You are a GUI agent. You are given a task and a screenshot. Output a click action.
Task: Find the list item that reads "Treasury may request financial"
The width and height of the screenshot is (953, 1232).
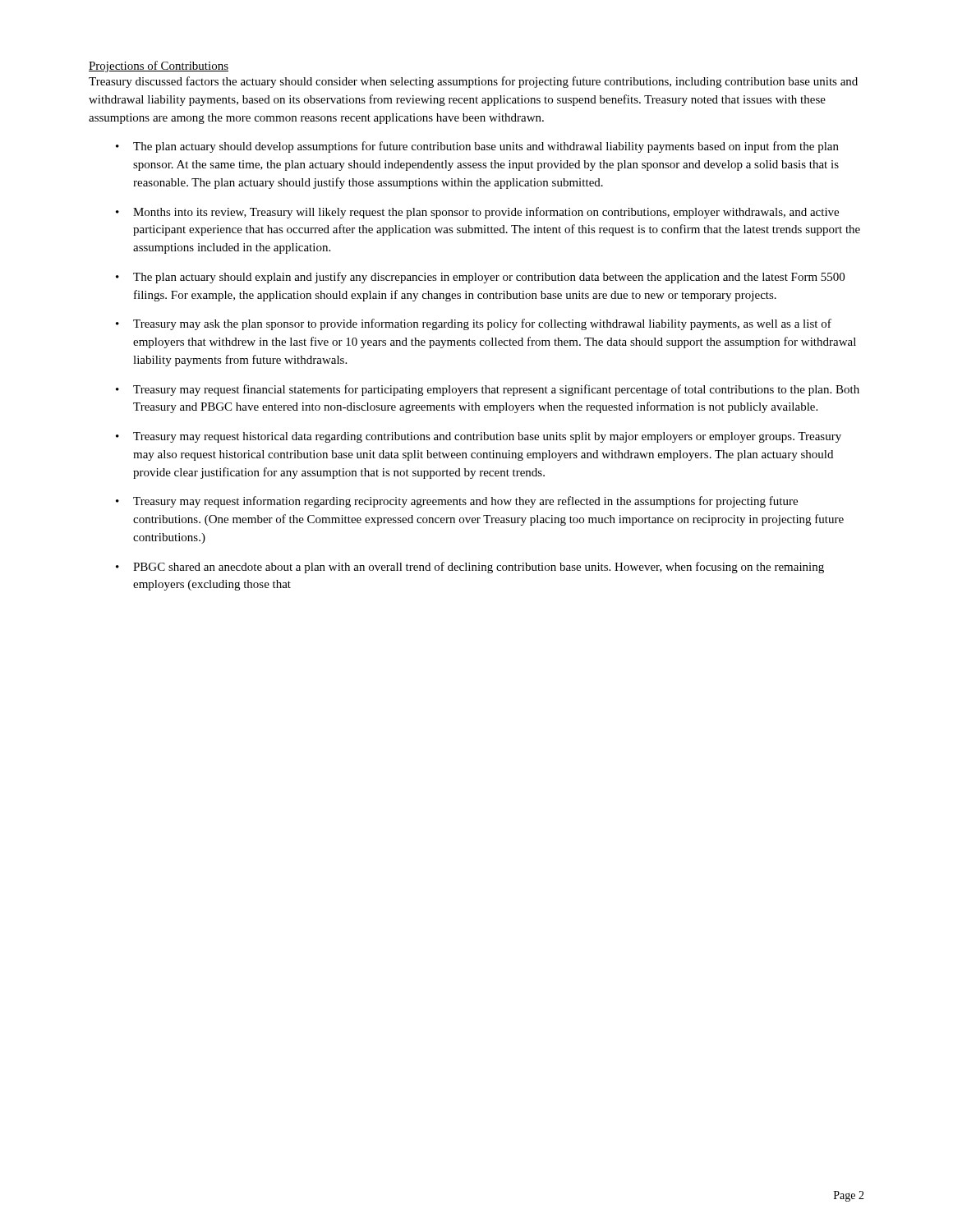click(x=496, y=398)
